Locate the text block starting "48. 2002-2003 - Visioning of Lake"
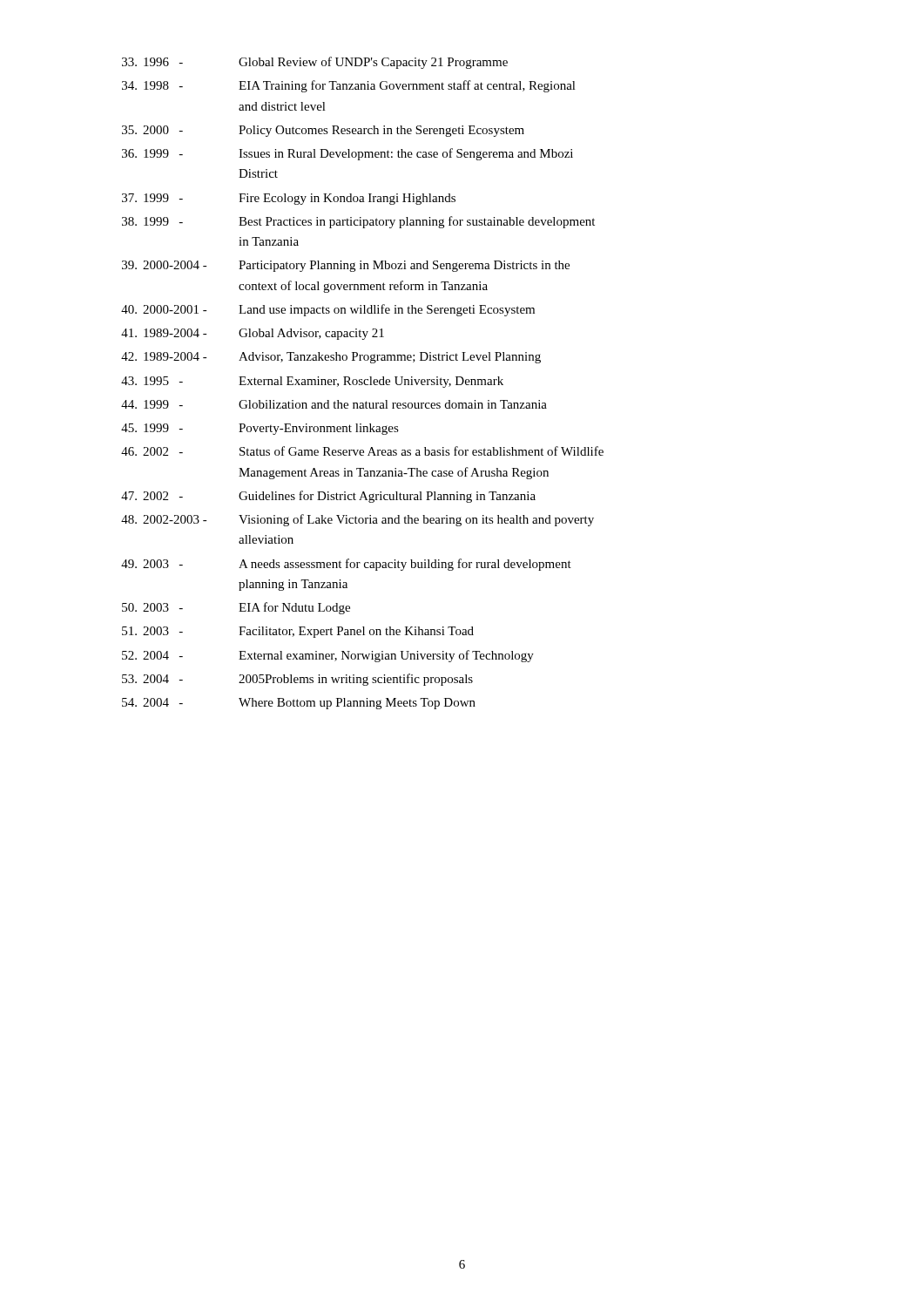The height and width of the screenshot is (1307, 924). point(462,530)
